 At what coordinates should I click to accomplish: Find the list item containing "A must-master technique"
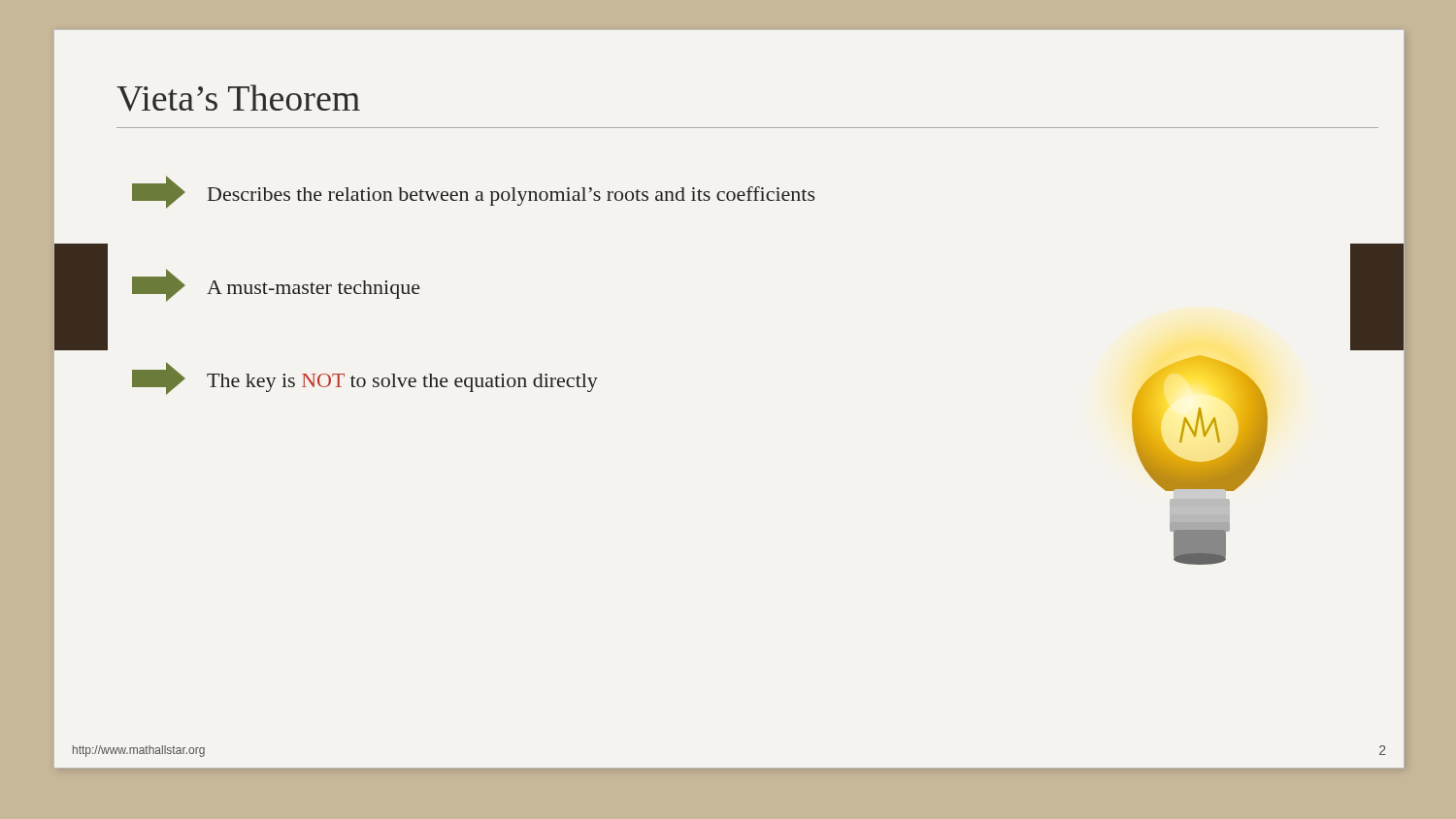click(x=276, y=287)
